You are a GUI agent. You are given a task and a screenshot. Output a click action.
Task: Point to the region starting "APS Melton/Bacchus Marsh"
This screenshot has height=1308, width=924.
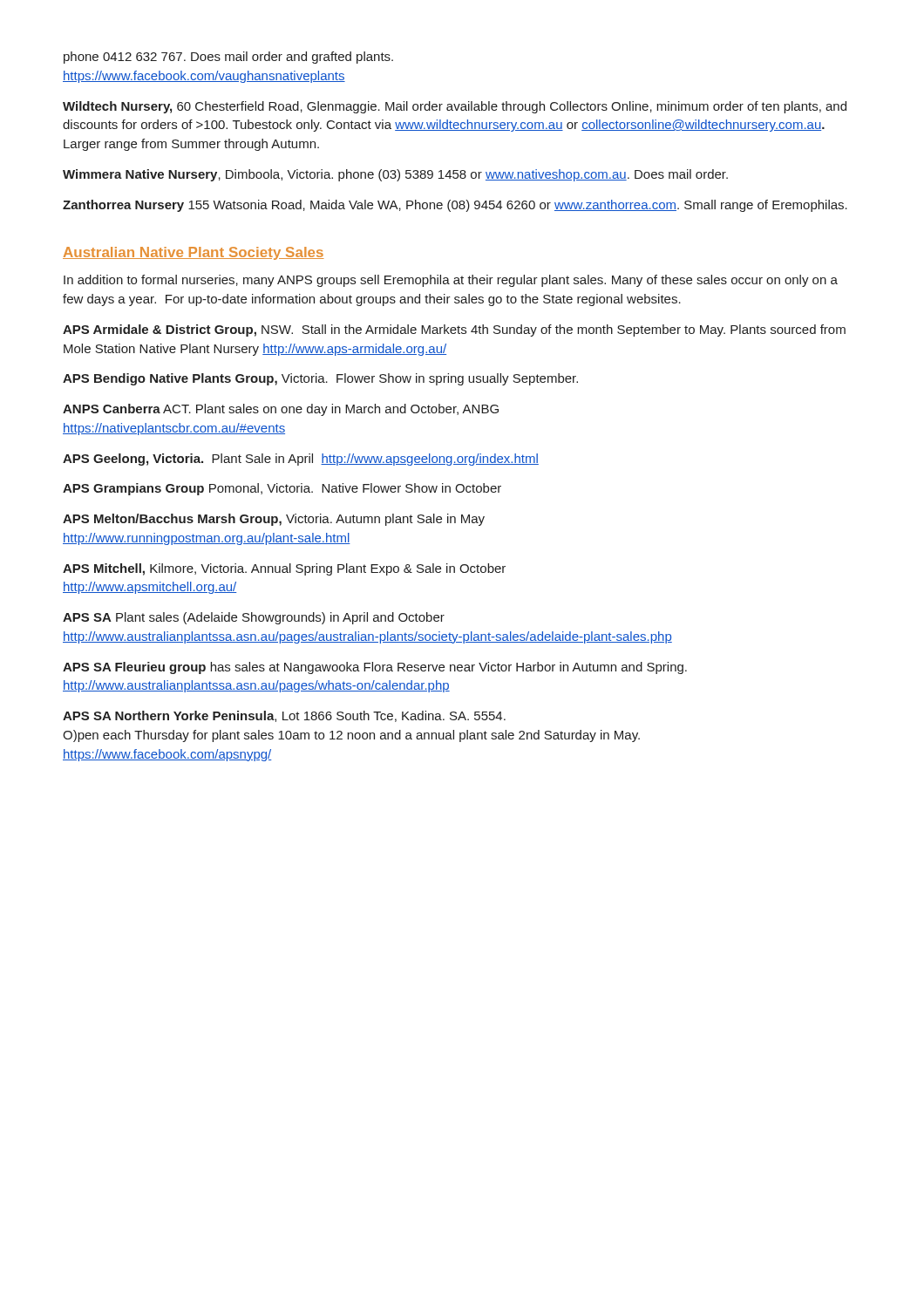[x=274, y=528]
